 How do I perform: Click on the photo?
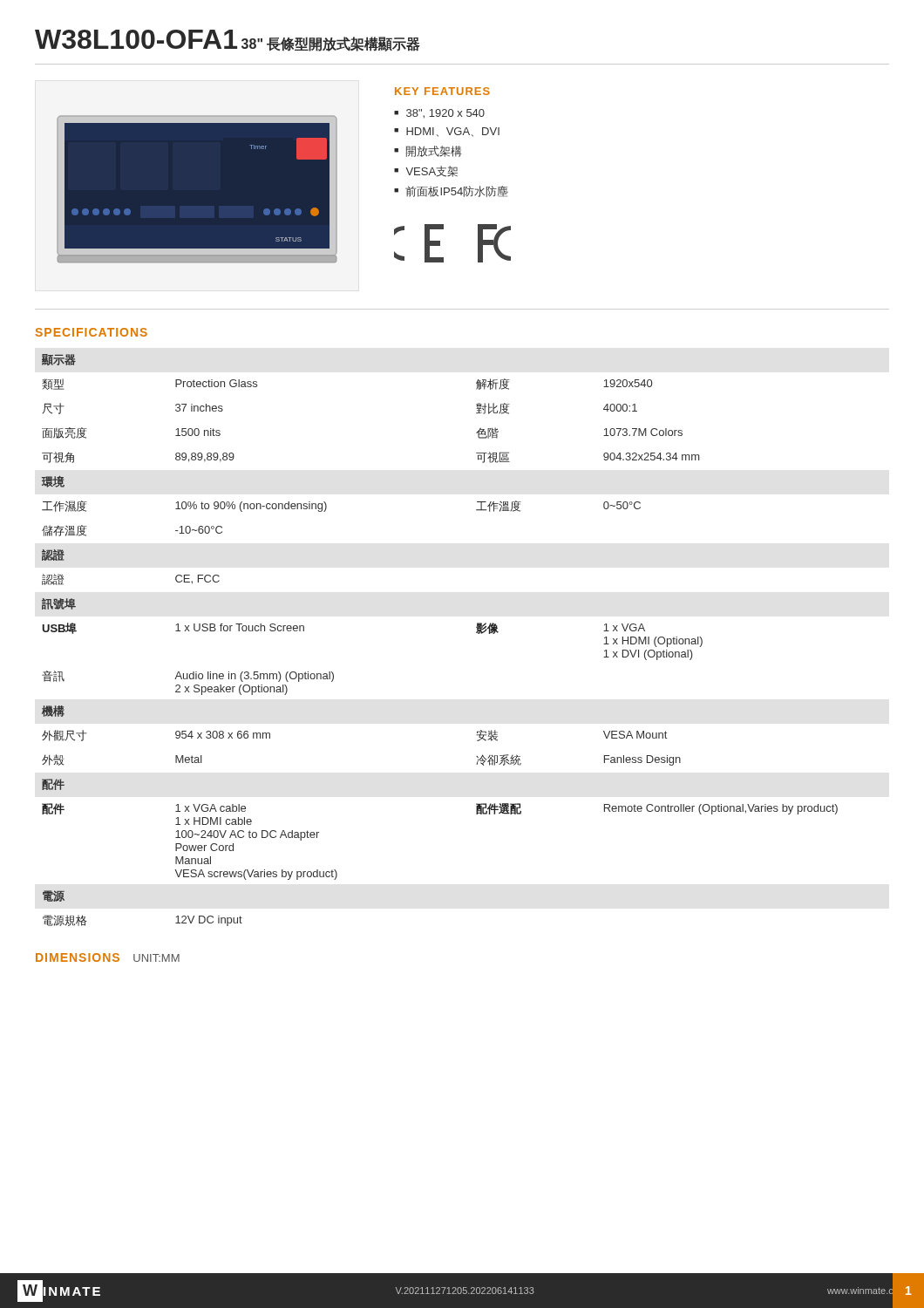click(197, 186)
